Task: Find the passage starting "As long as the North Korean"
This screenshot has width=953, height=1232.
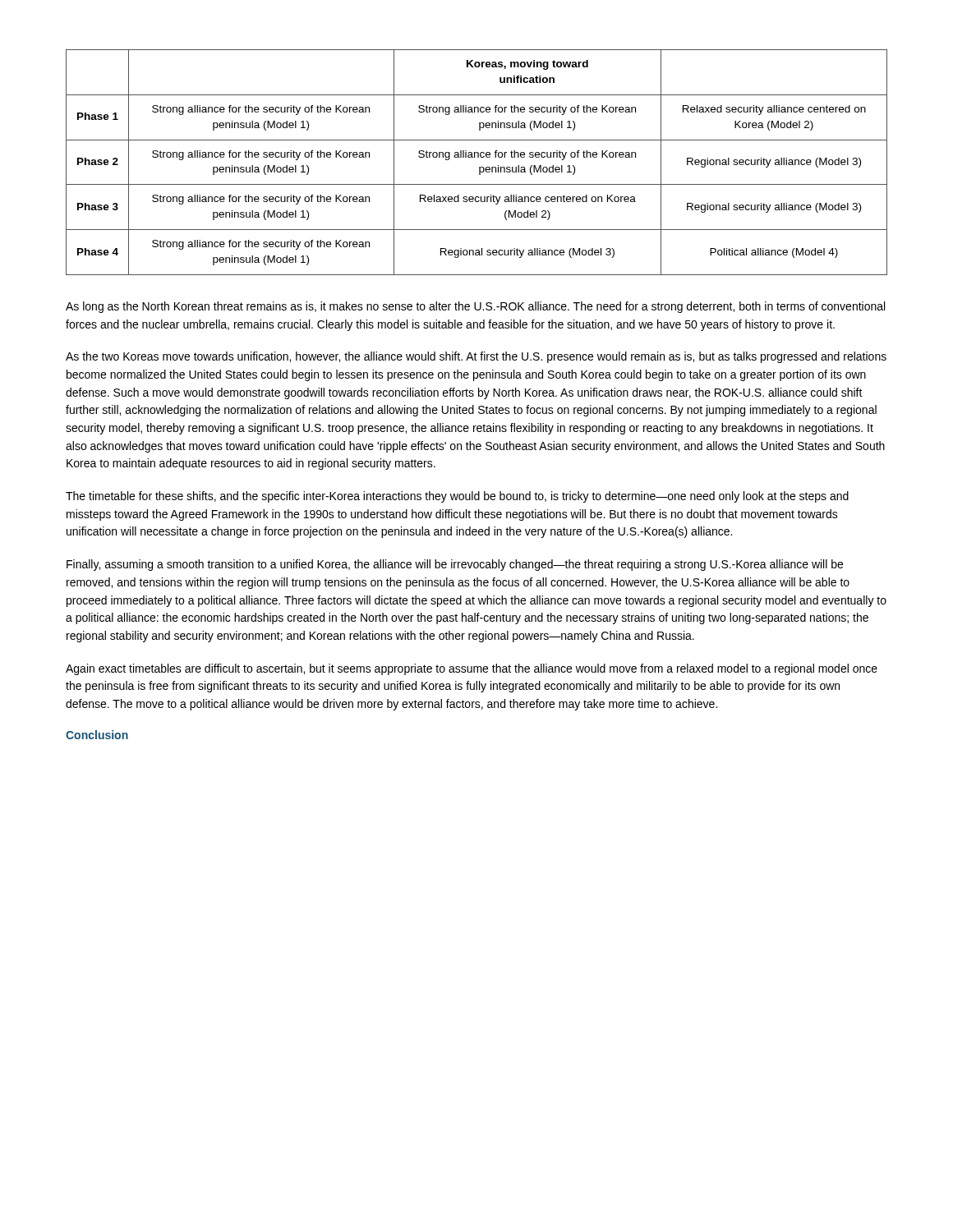Action: point(476,315)
